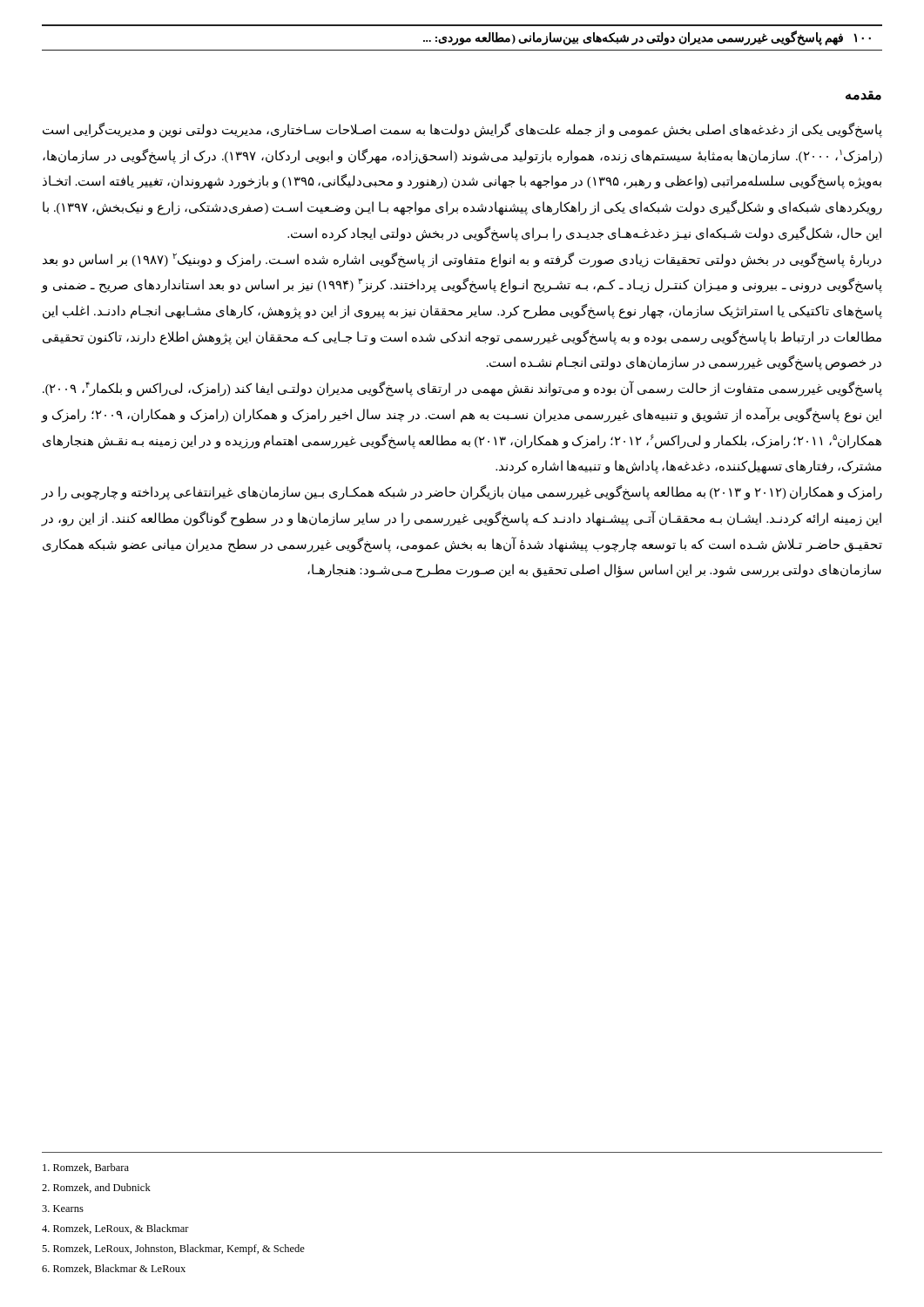This screenshot has width=924, height=1307.
Task: Point to the text block starting "دربارۀ پاسخ‌گویی در بخش دولتی"
Action: tap(462, 310)
